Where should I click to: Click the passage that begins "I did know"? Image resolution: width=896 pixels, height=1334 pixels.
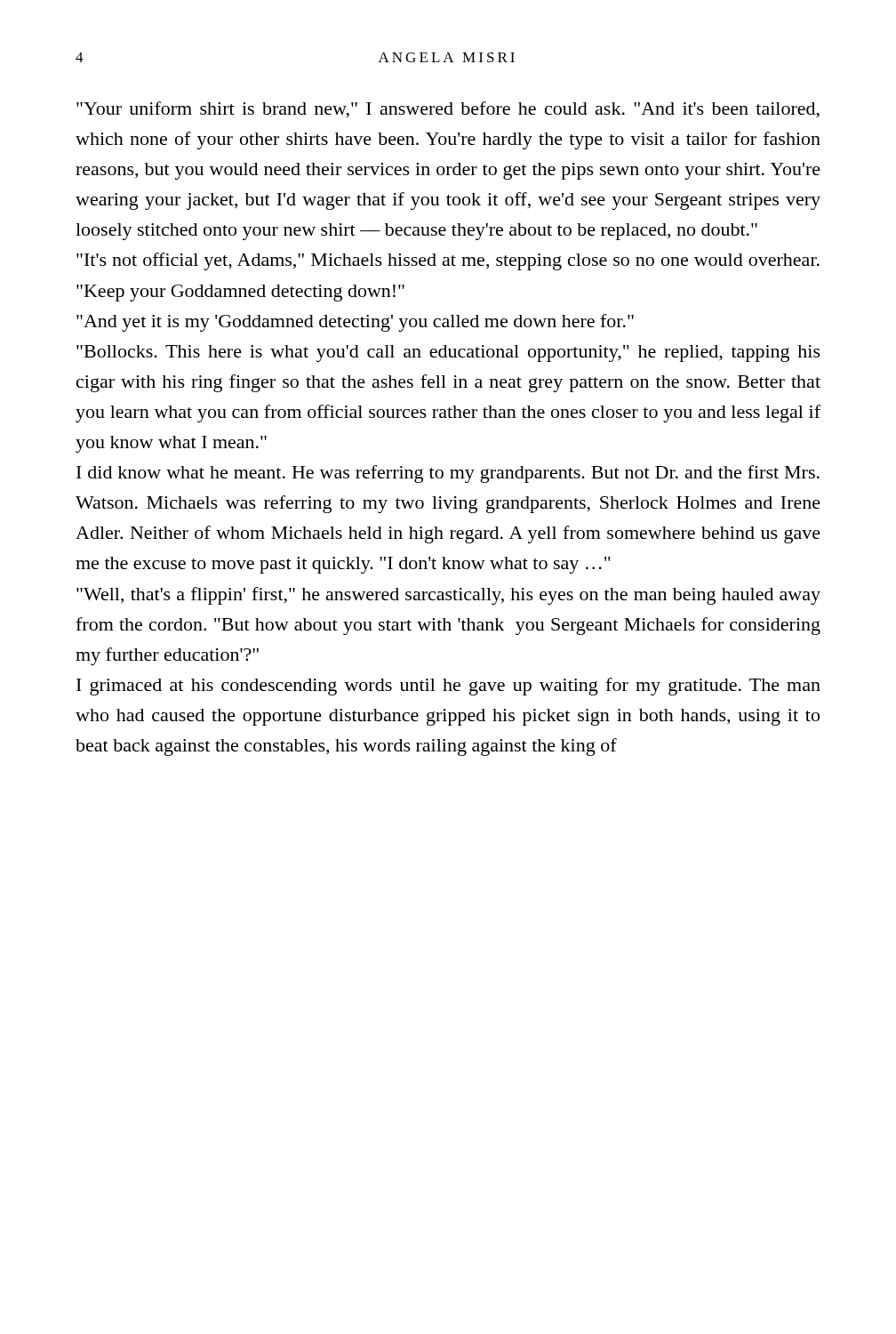448,518
